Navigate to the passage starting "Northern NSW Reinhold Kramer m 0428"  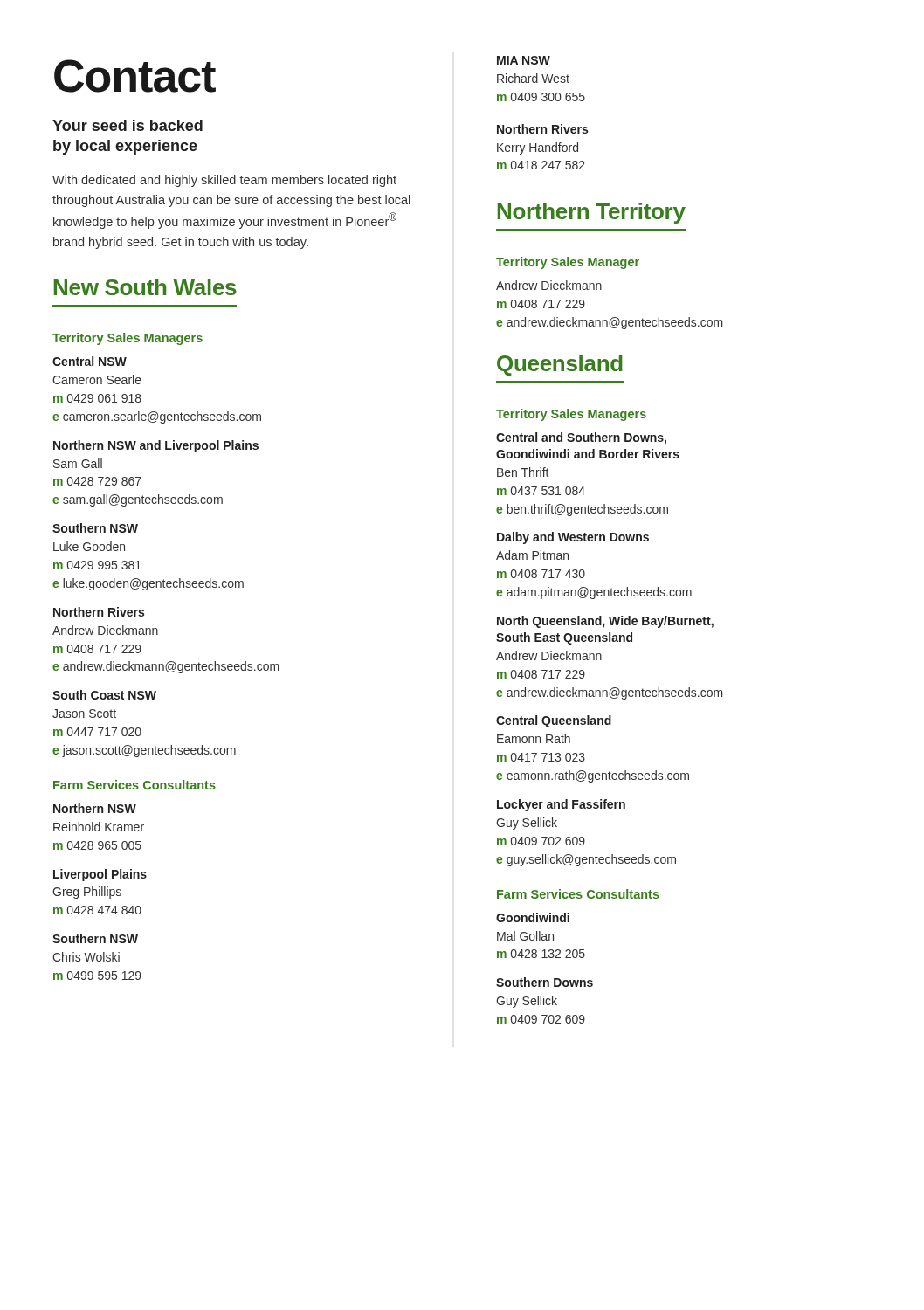[95, 808]
